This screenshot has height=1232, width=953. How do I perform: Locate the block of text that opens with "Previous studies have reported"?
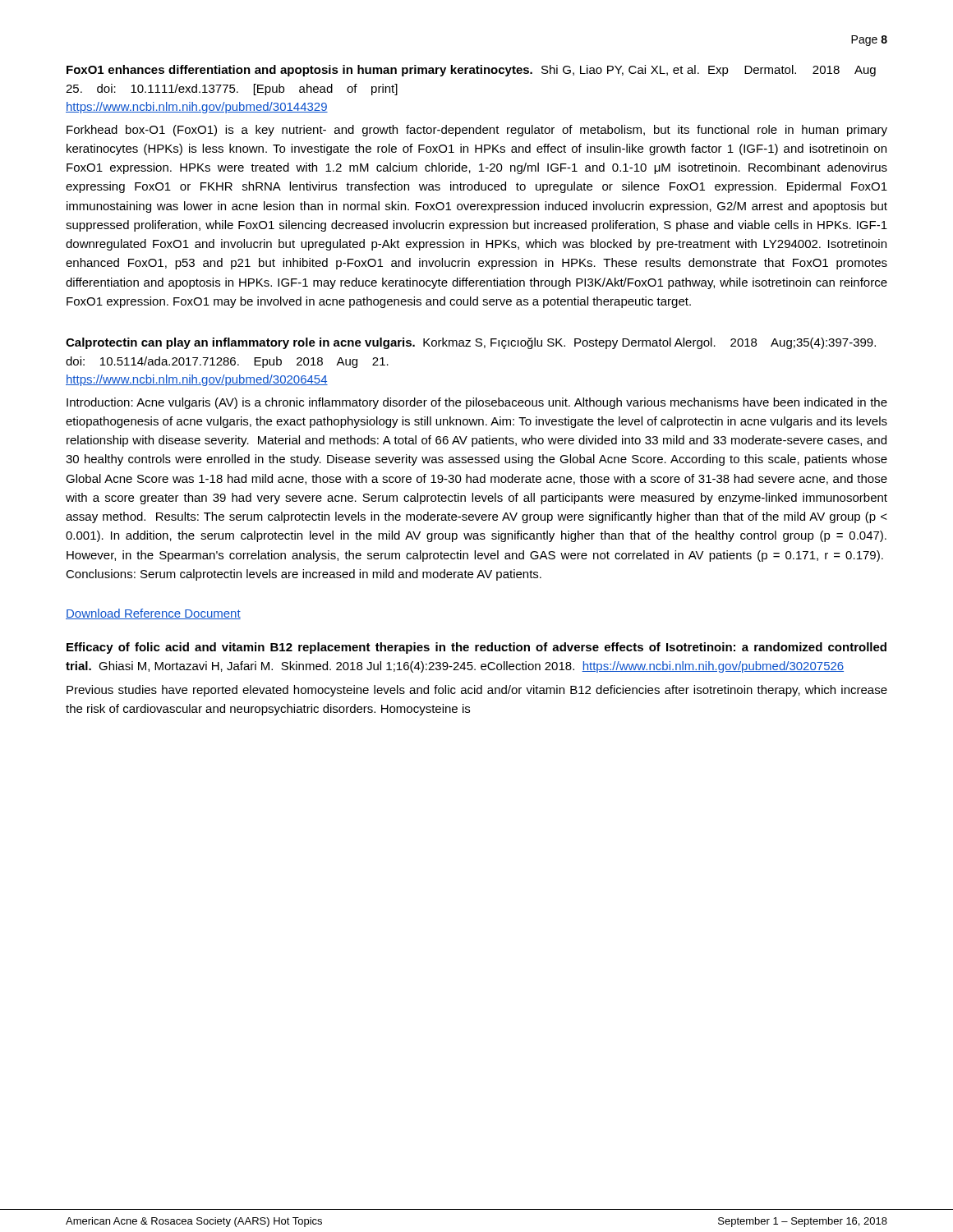pos(476,699)
